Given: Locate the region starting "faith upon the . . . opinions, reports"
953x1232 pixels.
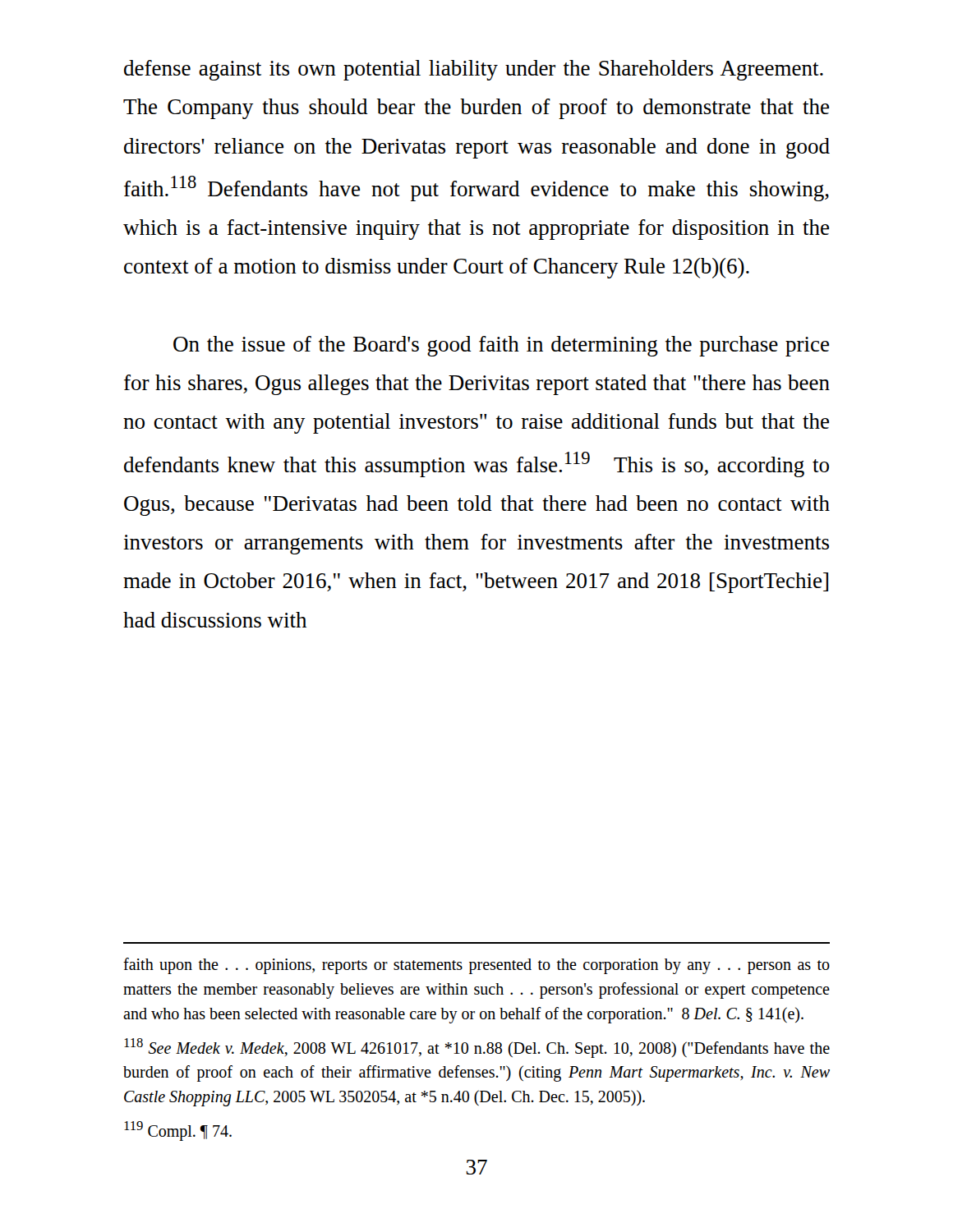Looking at the screenshot, I should pyautogui.click(x=476, y=989).
